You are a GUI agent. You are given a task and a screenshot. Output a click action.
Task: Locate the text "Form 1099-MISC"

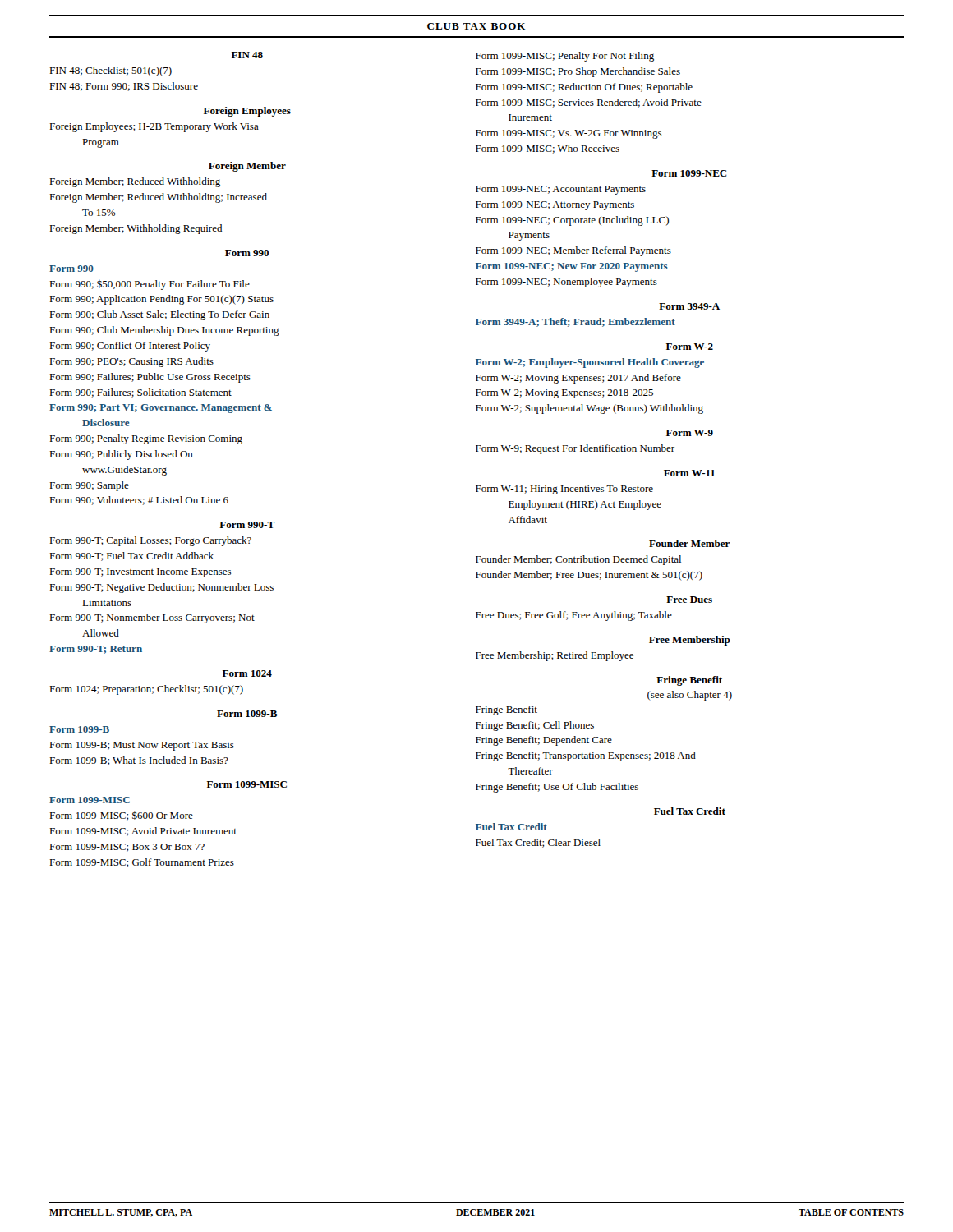point(247,784)
